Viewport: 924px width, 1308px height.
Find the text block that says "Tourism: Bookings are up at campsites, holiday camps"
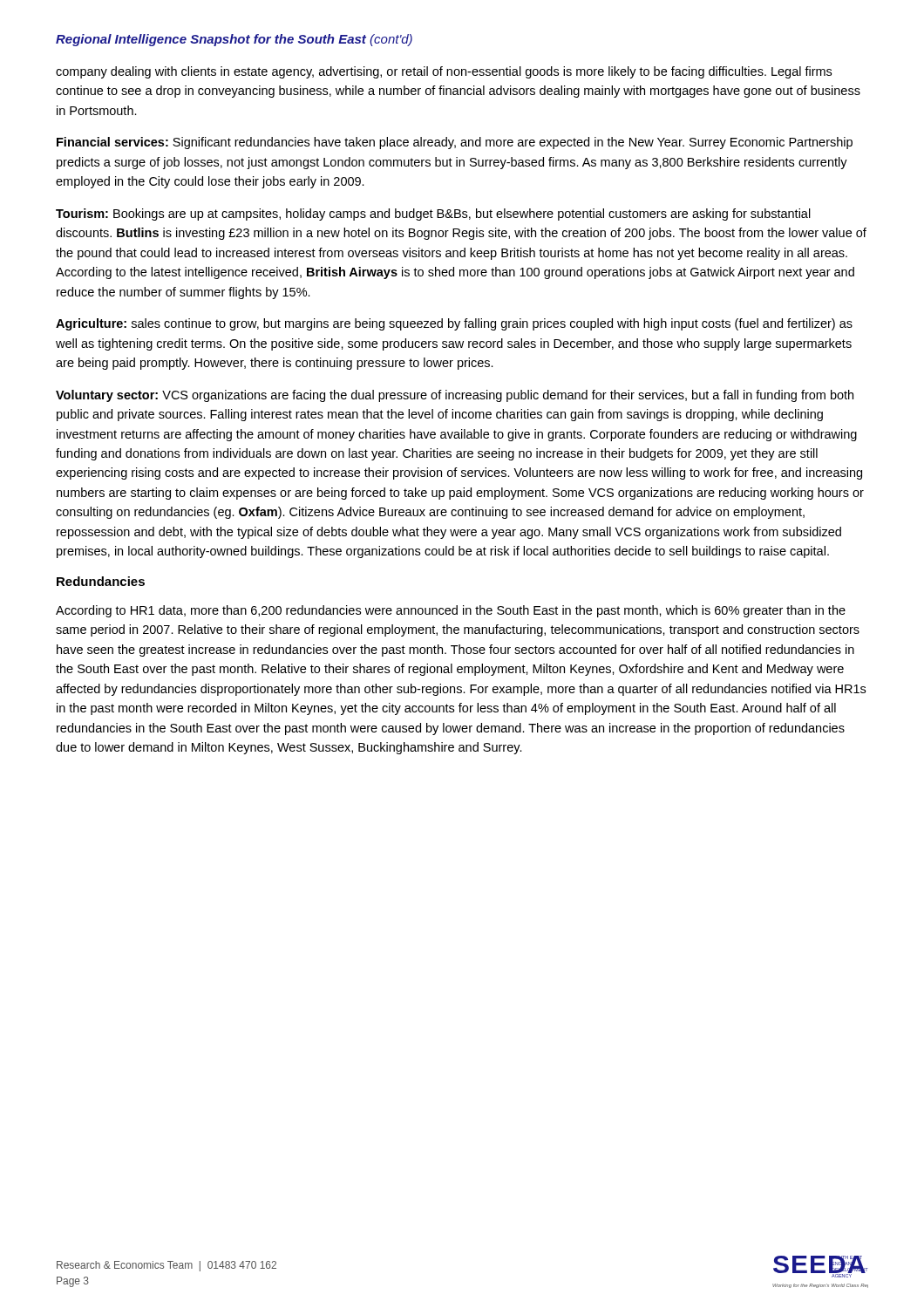[x=461, y=253]
